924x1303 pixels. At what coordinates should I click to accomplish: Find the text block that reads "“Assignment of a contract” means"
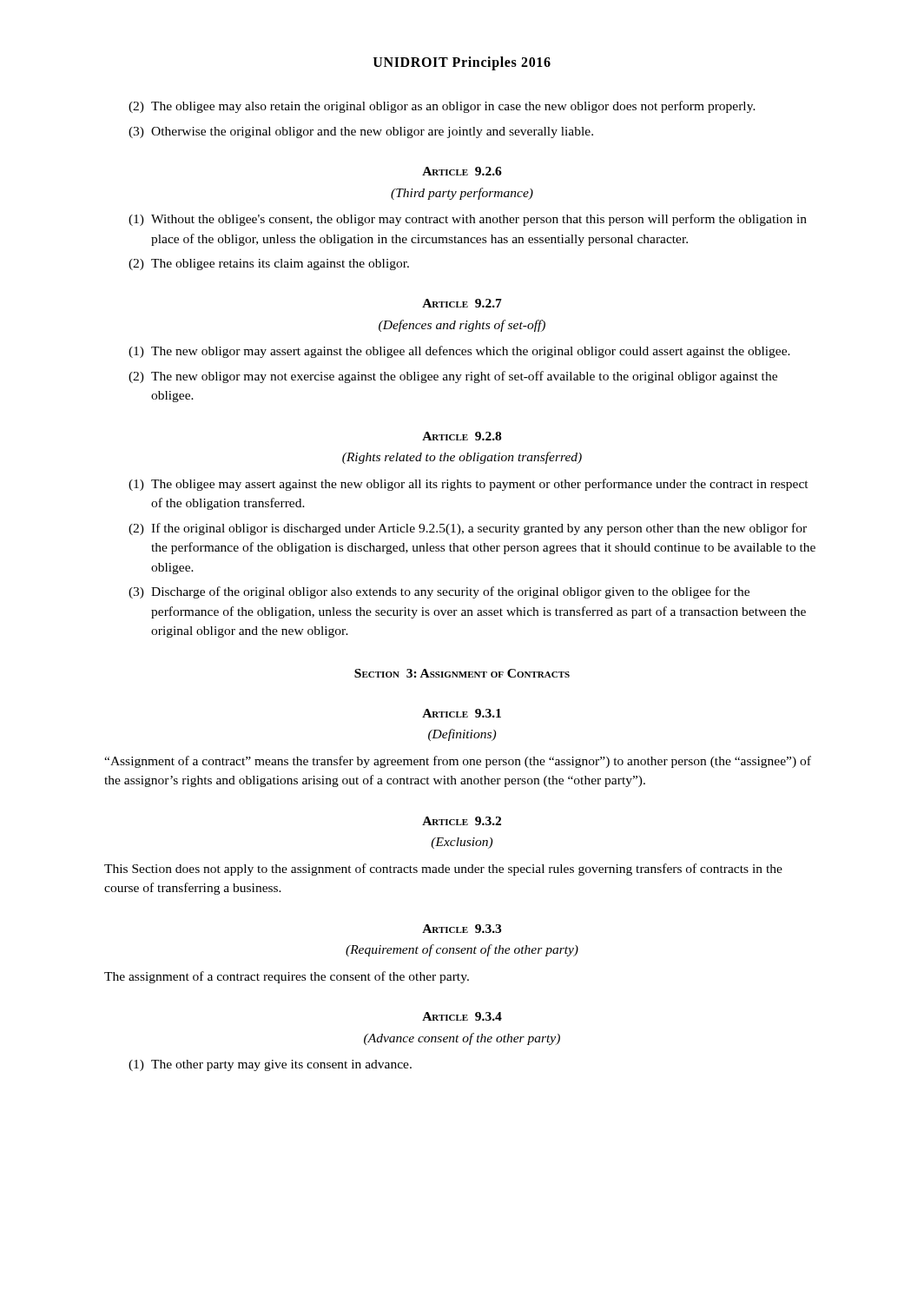coord(458,770)
